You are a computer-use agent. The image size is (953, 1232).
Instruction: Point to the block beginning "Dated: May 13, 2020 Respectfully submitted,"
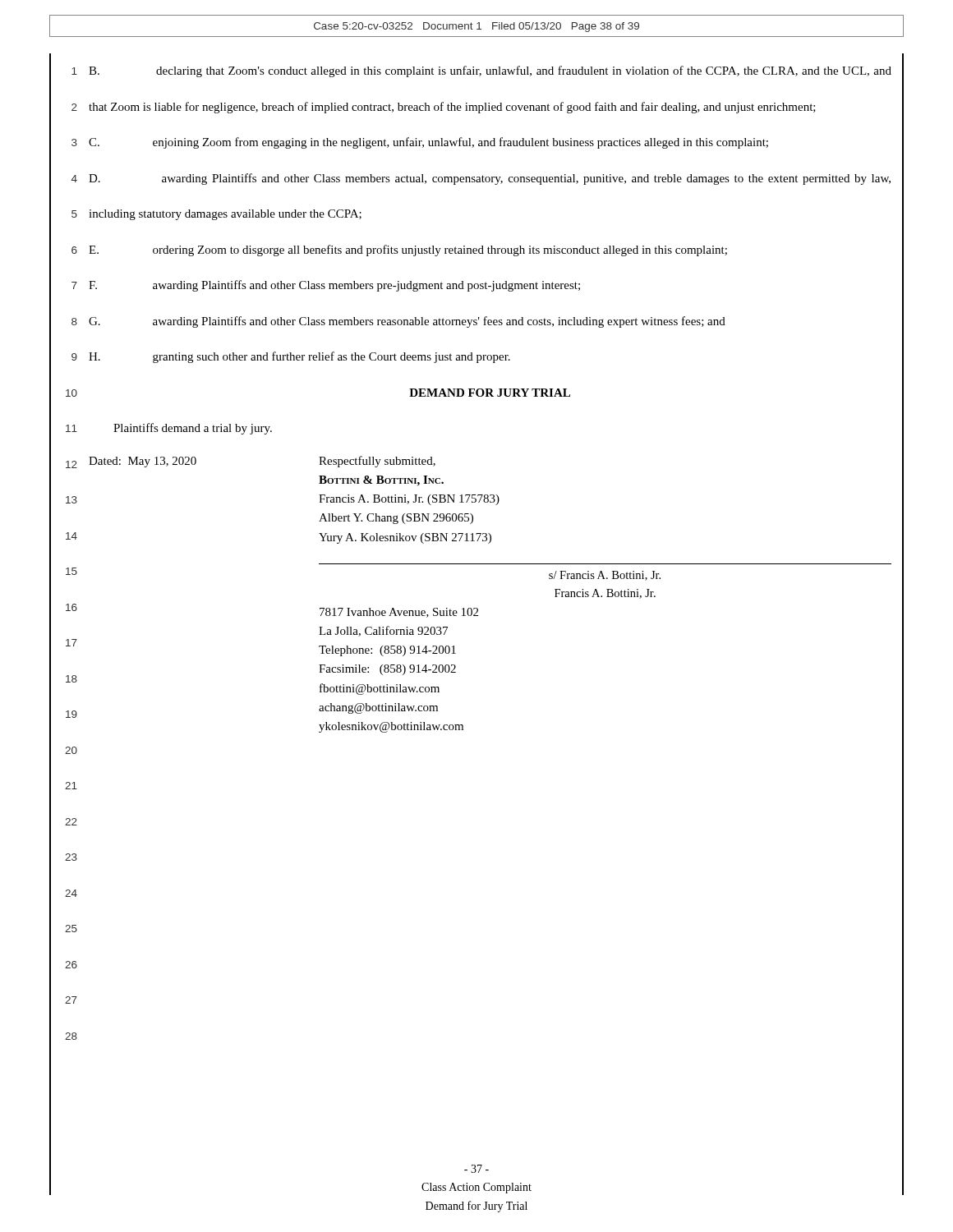tap(147, 461)
